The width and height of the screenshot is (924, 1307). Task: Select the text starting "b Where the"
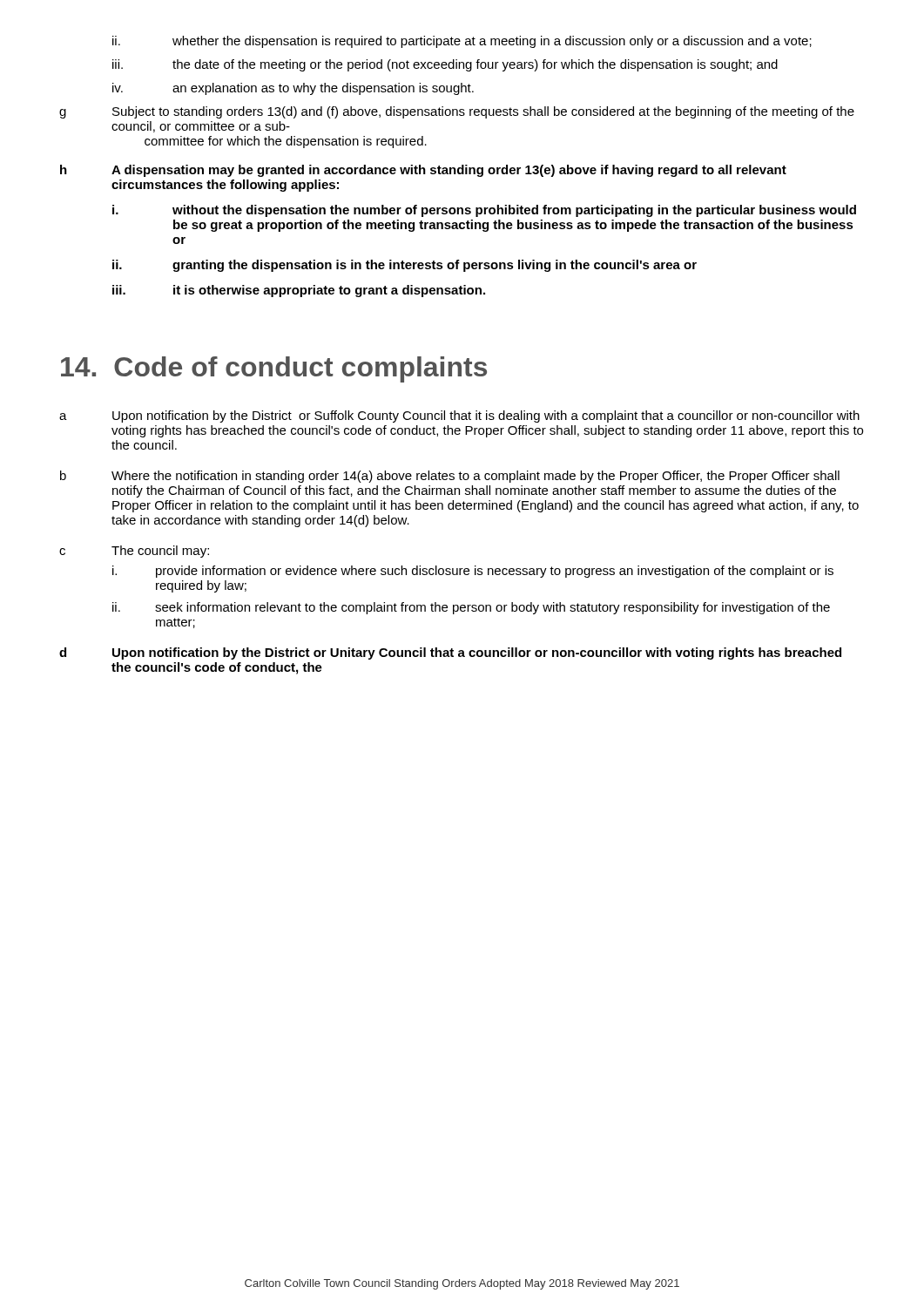[x=462, y=498]
